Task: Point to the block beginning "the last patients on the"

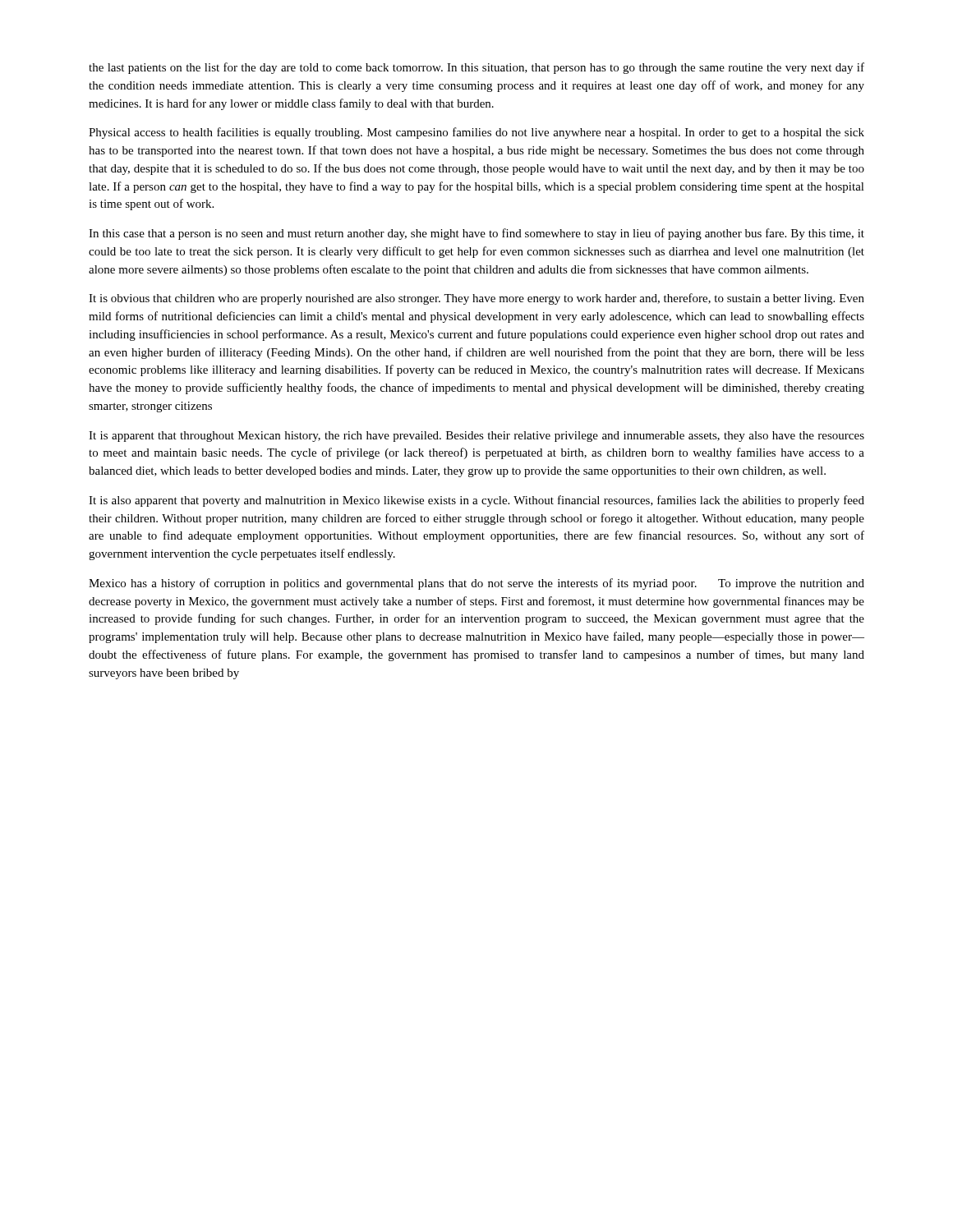Action: pos(476,86)
